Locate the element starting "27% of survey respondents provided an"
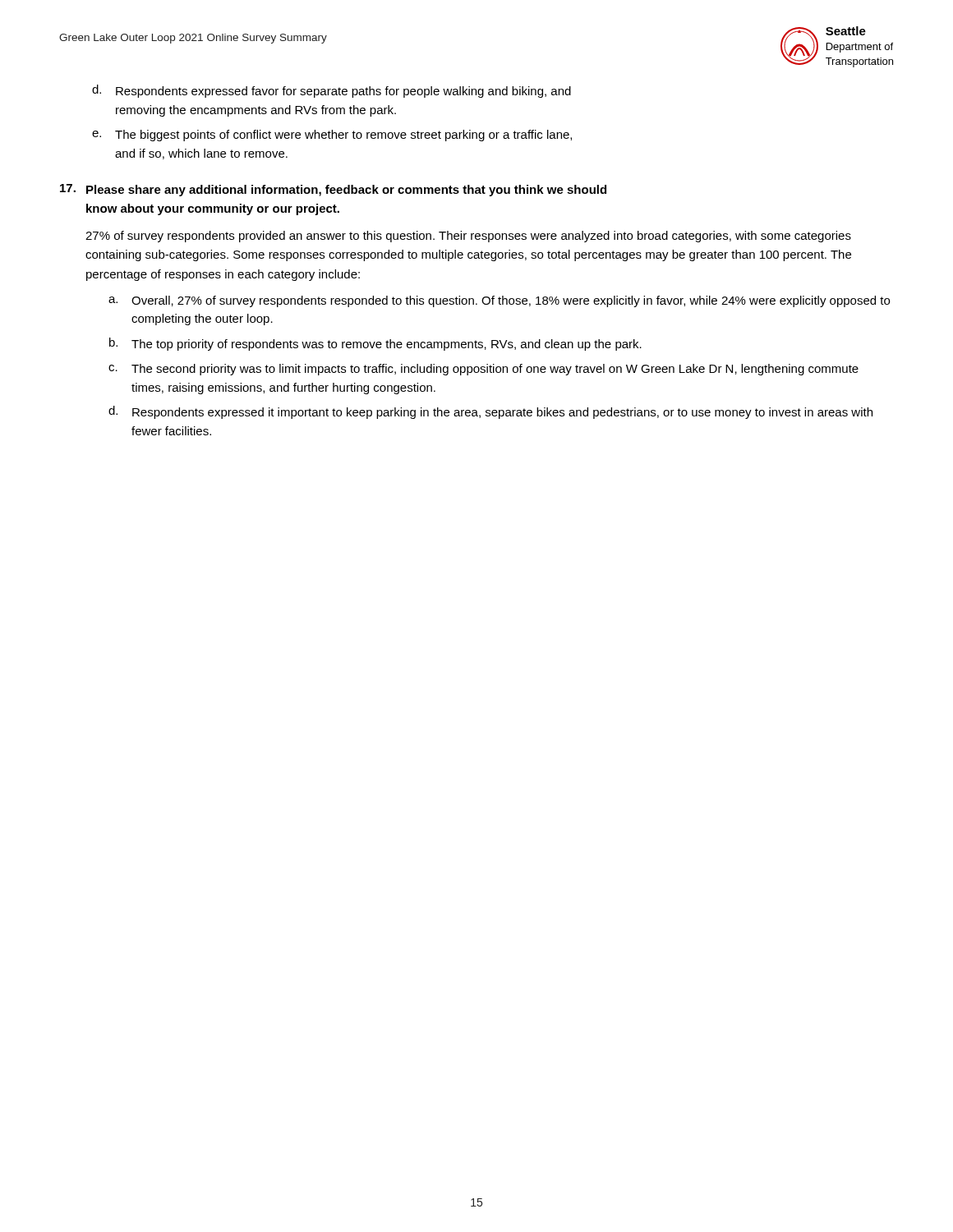The height and width of the screenshot is (1232, 953). (x=469, y=254)
